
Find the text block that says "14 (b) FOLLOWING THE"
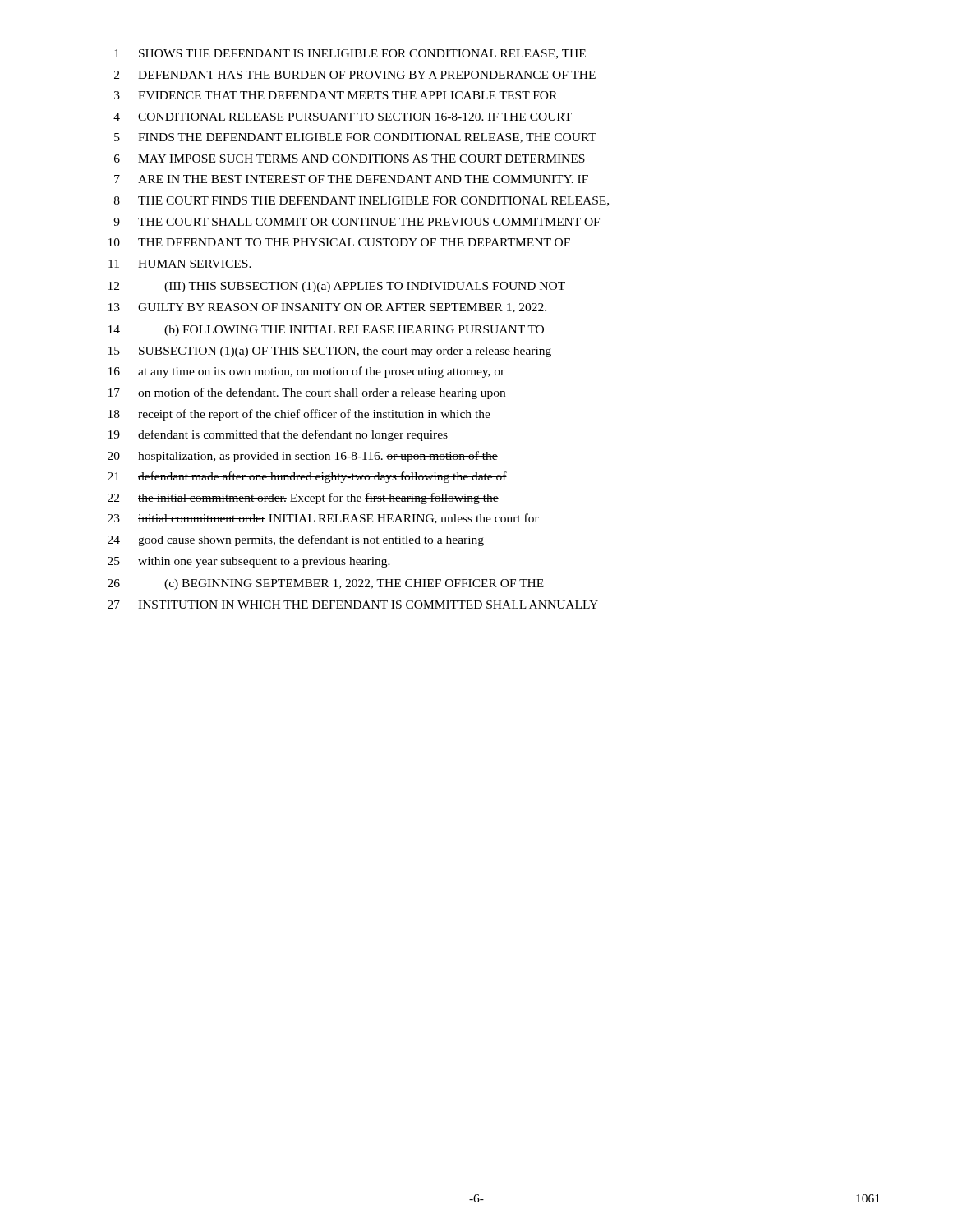(485, 445)
